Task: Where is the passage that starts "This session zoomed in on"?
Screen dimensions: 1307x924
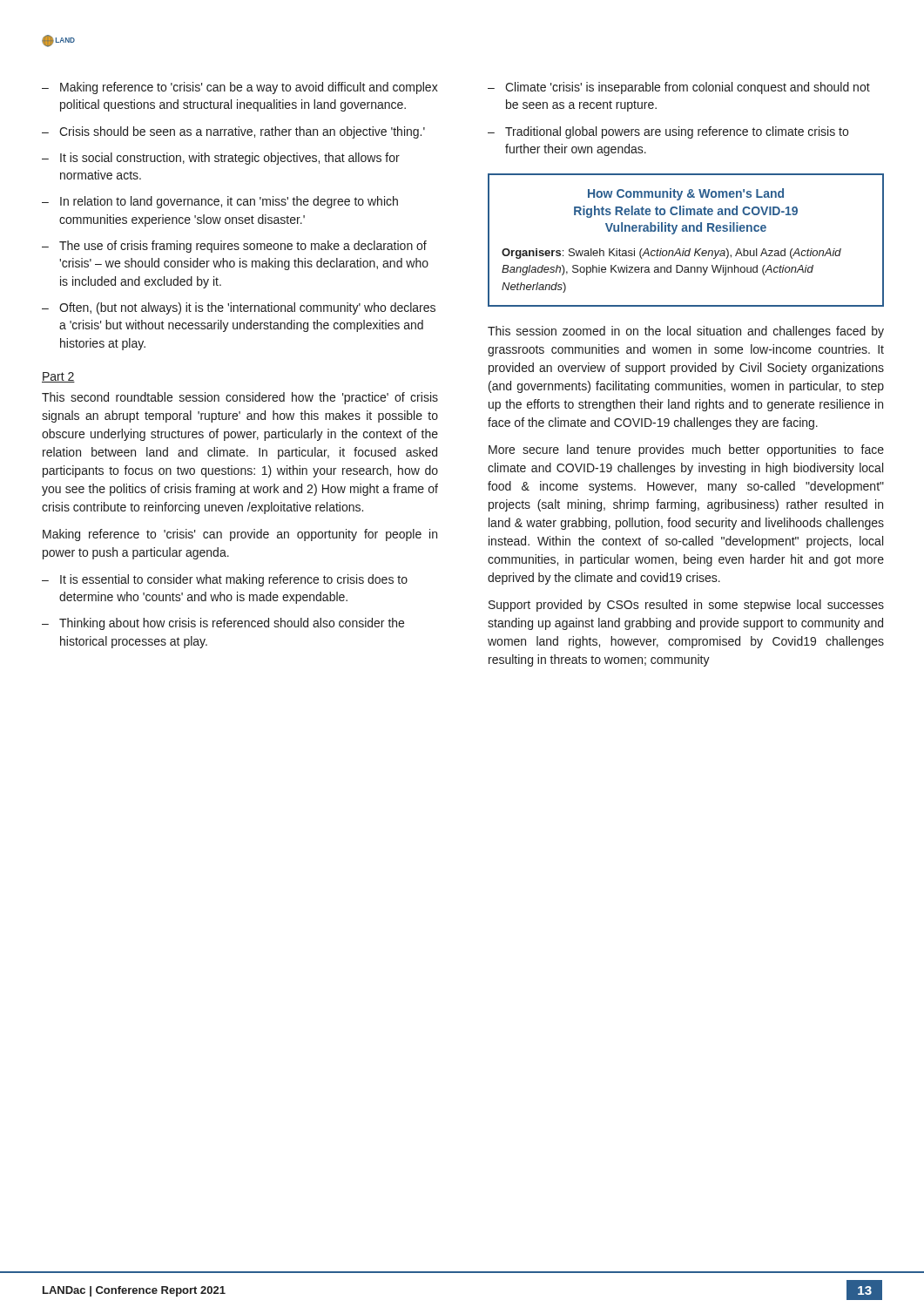Action: 686,378
